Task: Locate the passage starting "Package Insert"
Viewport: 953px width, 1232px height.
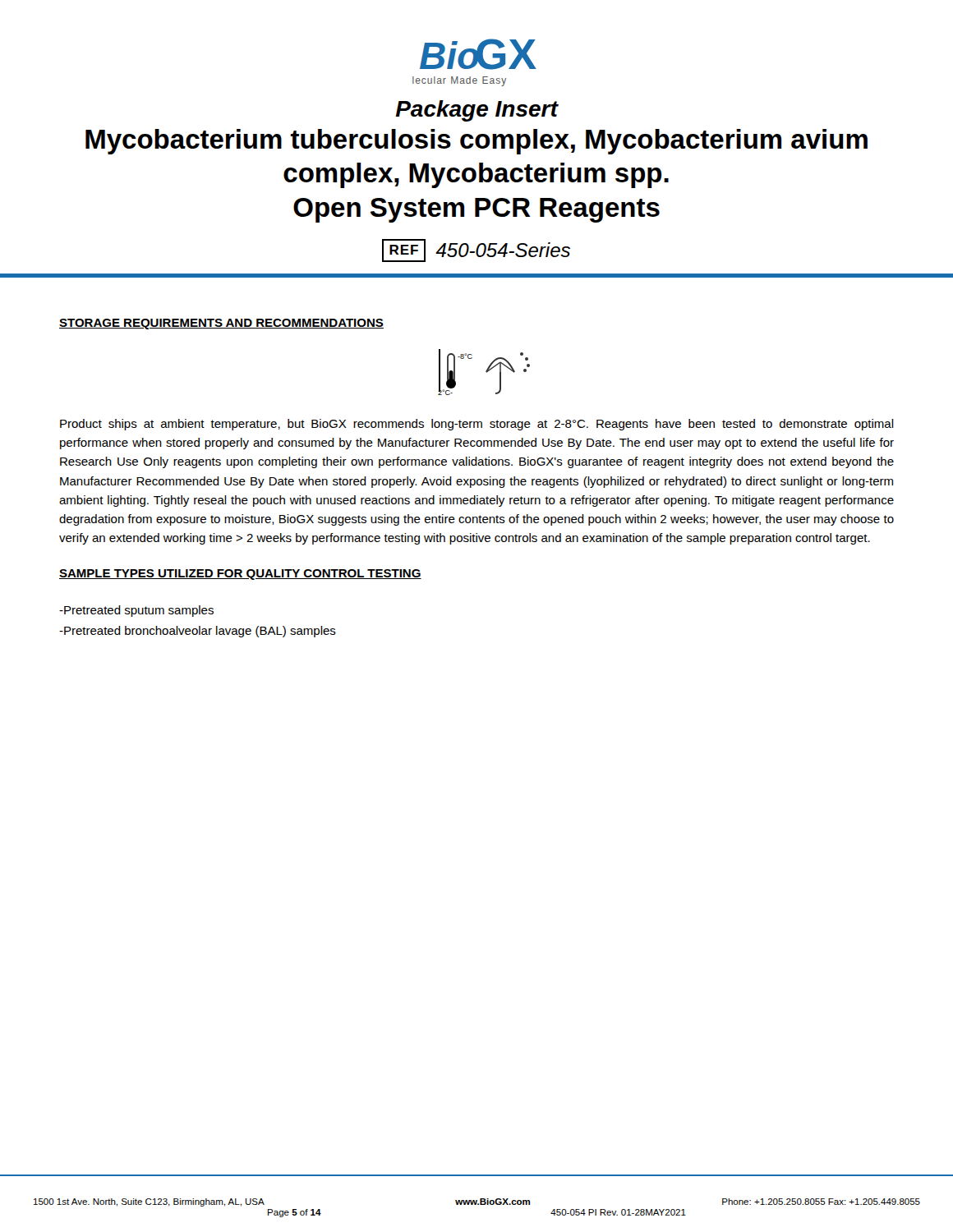Action: click(x=476, y=109)
